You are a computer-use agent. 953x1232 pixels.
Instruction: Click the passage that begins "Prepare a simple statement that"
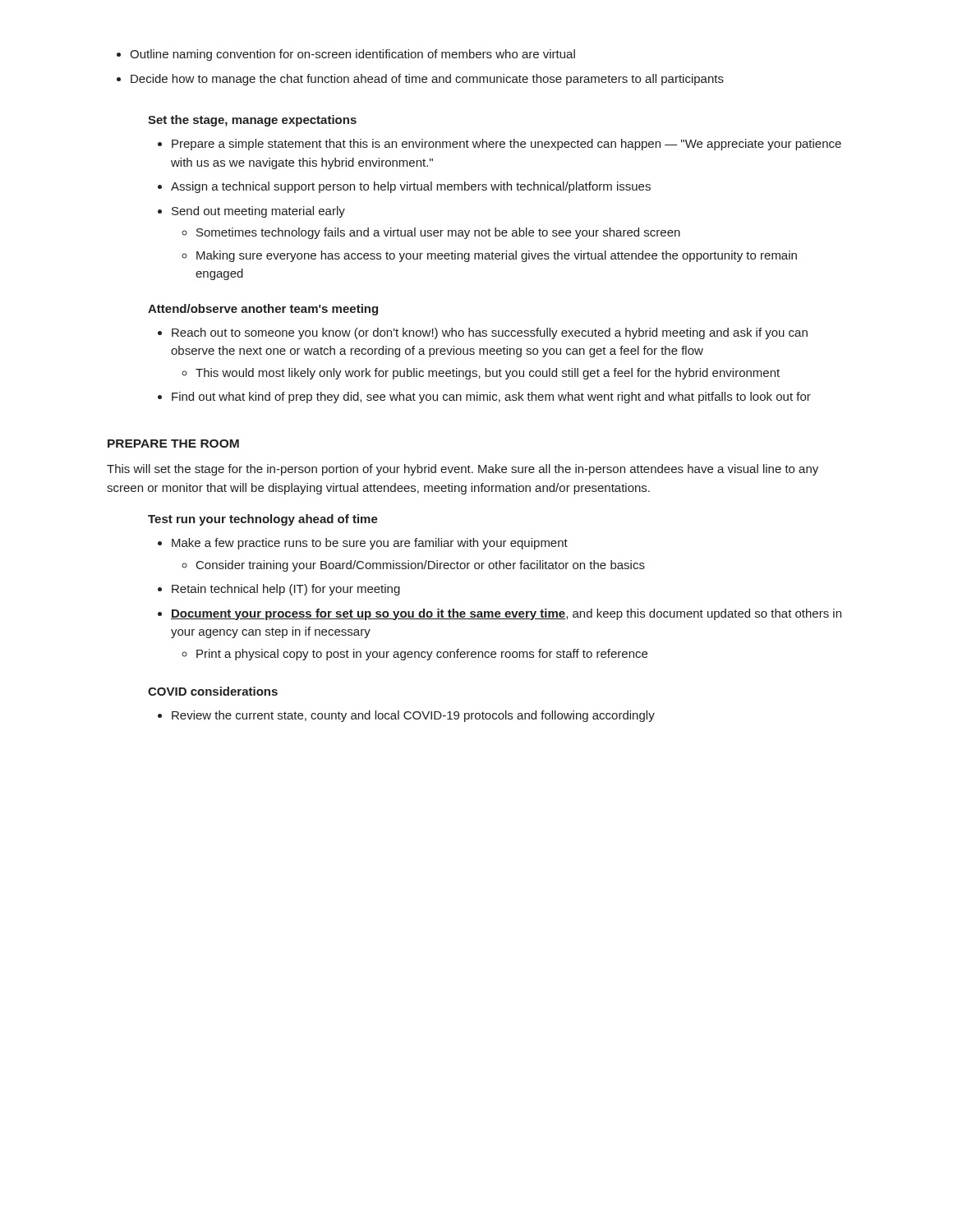pos(500,145)
